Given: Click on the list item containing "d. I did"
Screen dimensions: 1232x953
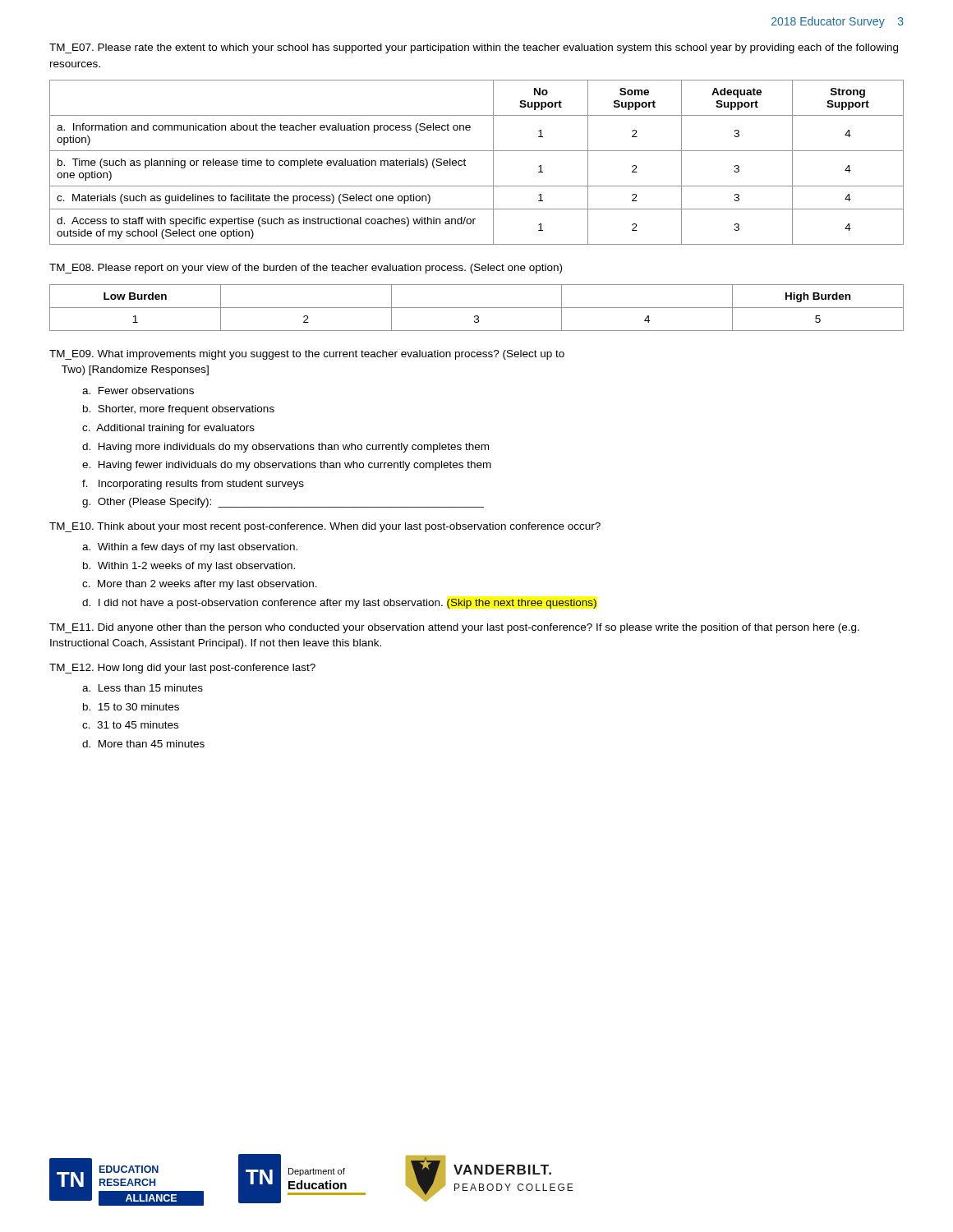Looking at the screenshot, I should [340, 602].
